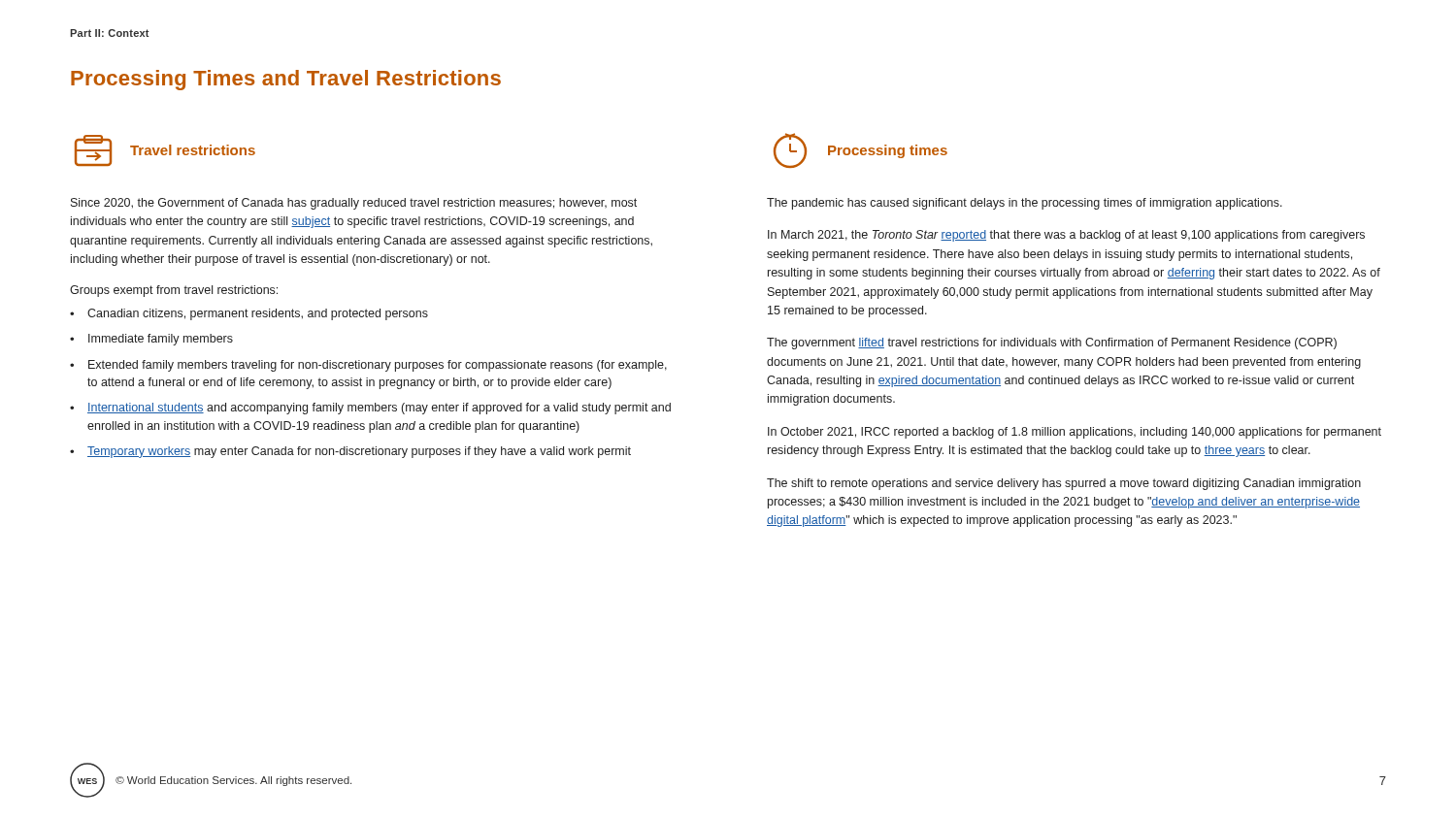Image resolution: width=1456 pixels, height=819 pixels.
Task: Click the passage that begins "• Canadian citizens, permanent residents, and"
Action: (x=249, y=314)
